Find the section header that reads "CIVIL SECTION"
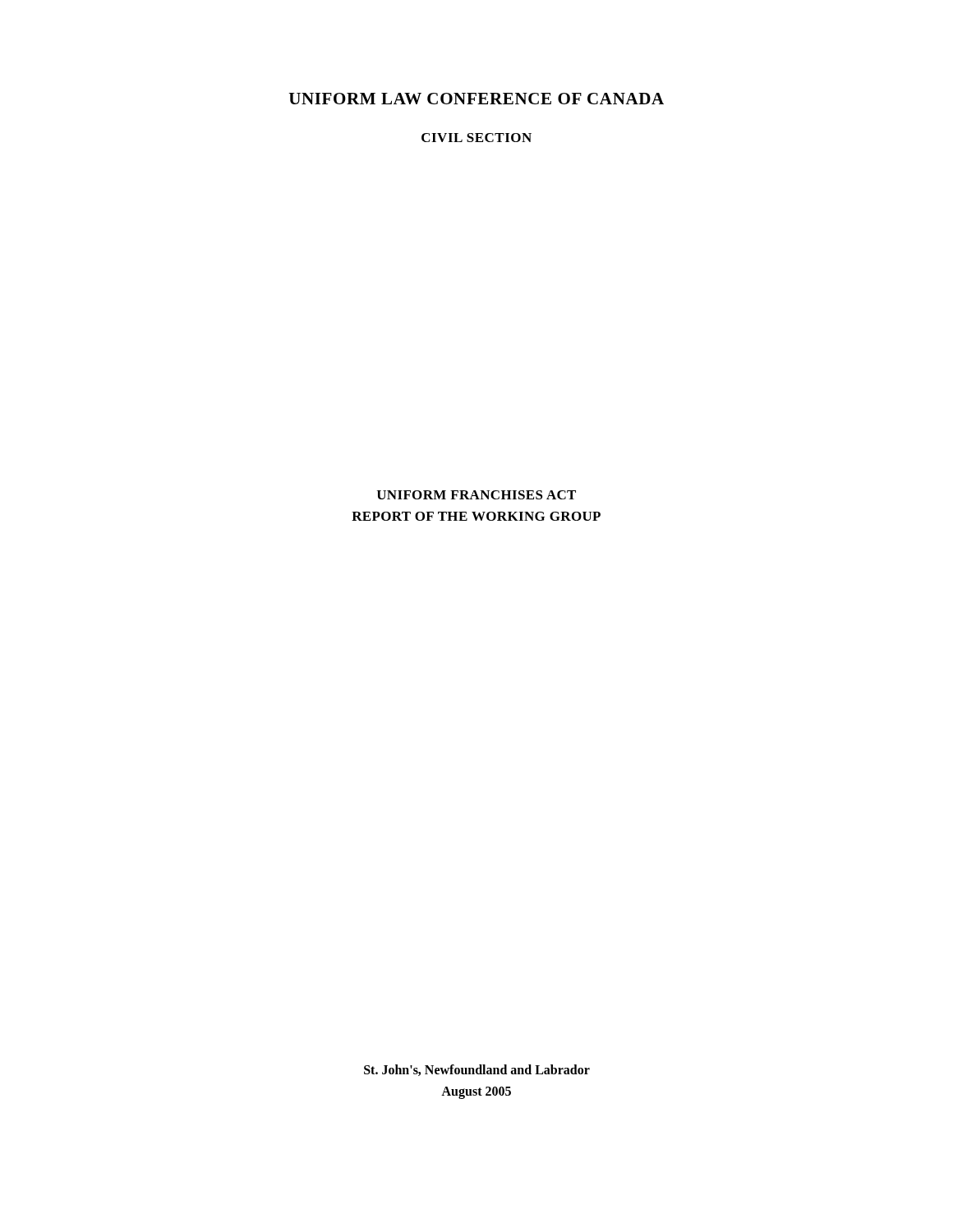Screen dimensions: 1232x953 click(476, 138)
